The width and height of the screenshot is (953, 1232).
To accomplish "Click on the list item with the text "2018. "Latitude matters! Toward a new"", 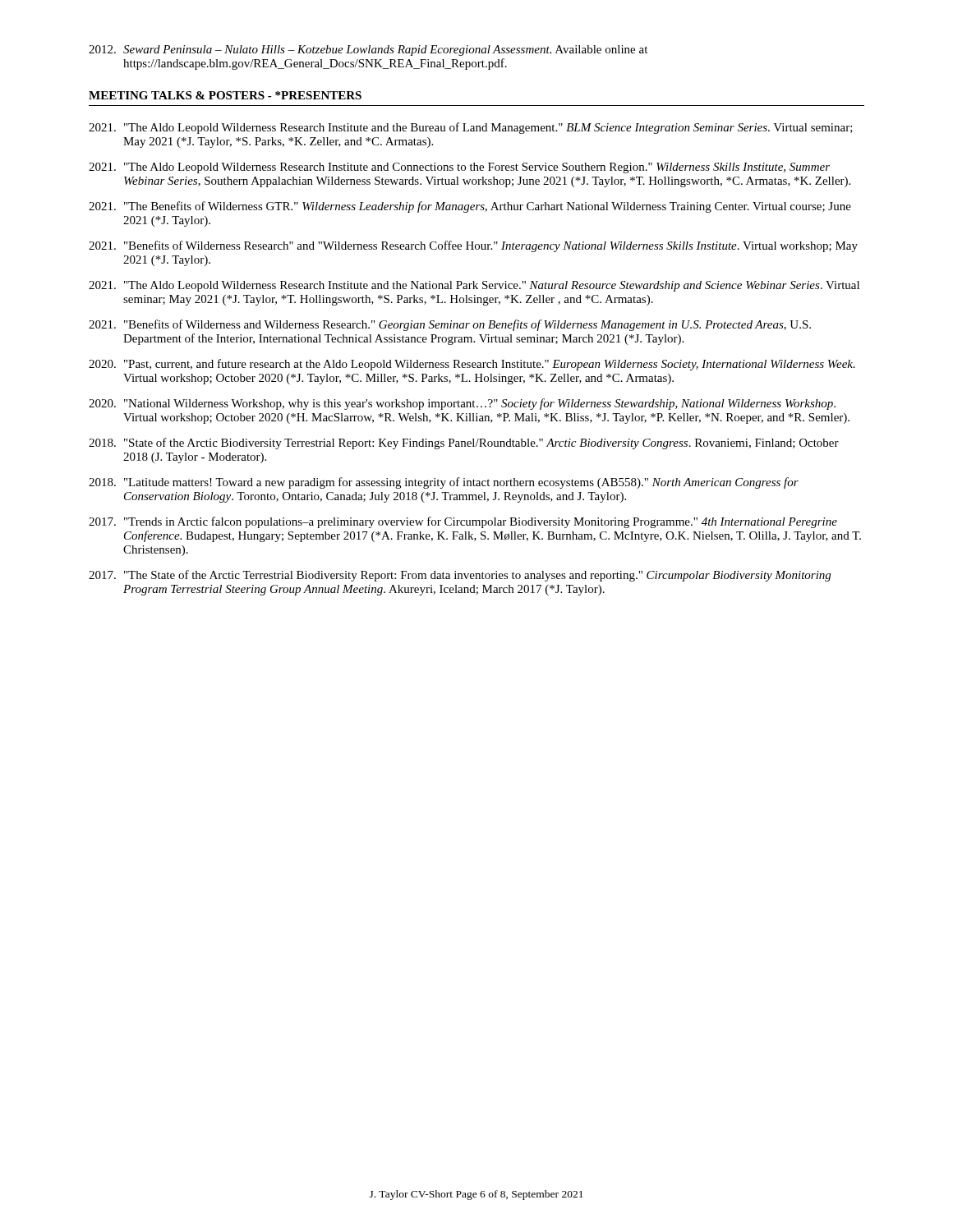I will click(x=476, y=490).
